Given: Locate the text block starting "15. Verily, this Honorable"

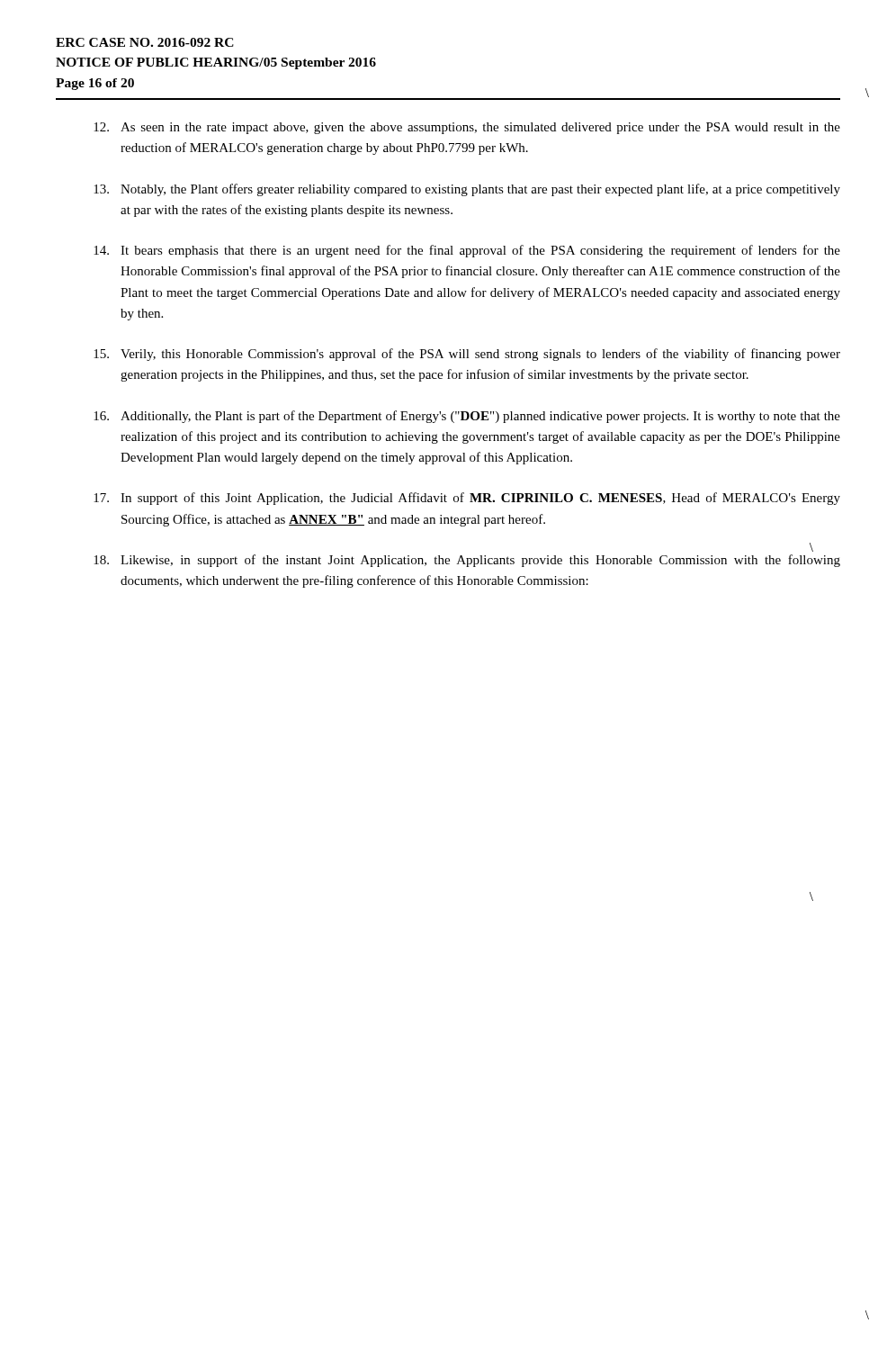Looking at the screenshot, I should tap(448, 365).
